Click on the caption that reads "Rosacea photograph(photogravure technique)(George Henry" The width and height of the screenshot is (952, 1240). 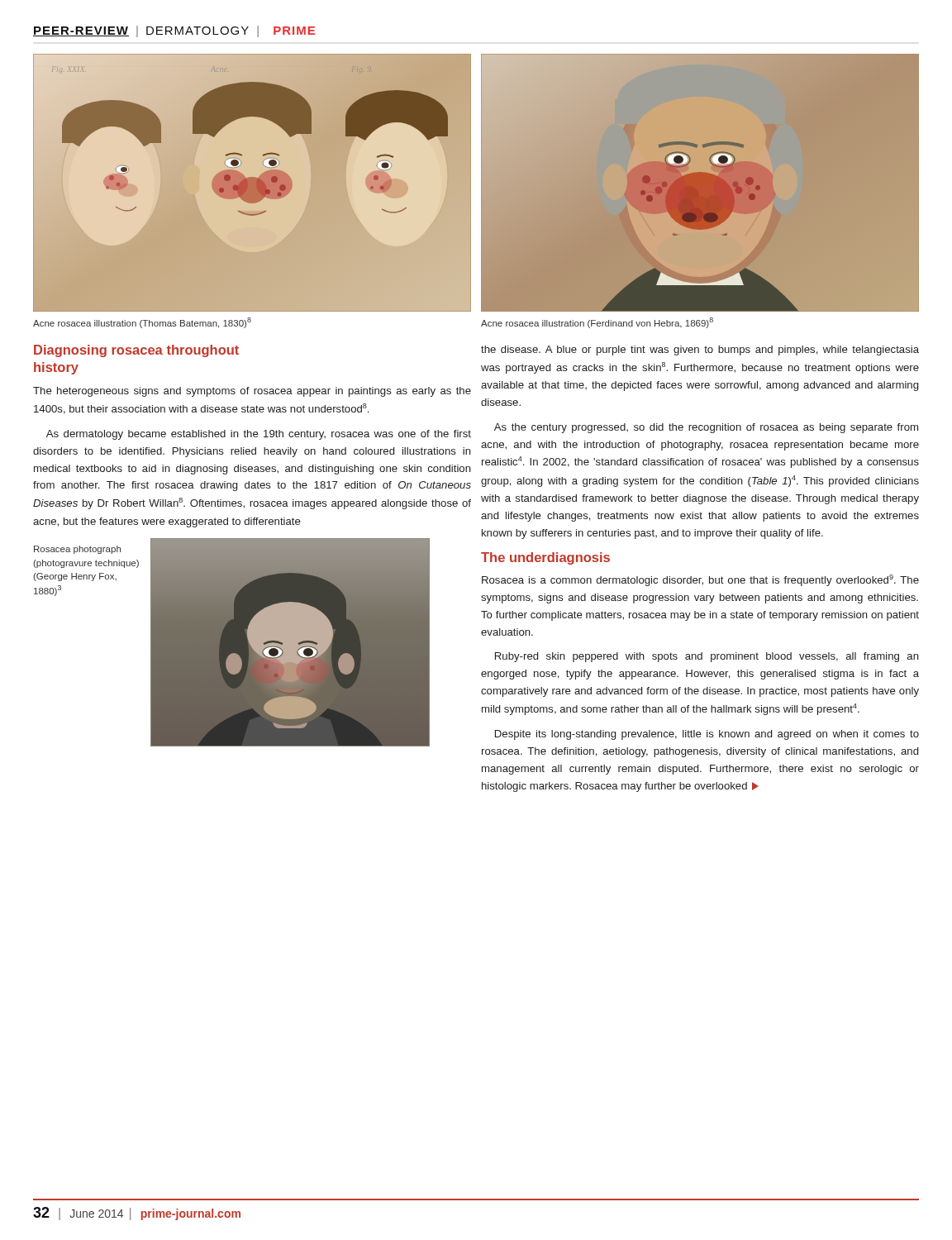click(86, 570)
